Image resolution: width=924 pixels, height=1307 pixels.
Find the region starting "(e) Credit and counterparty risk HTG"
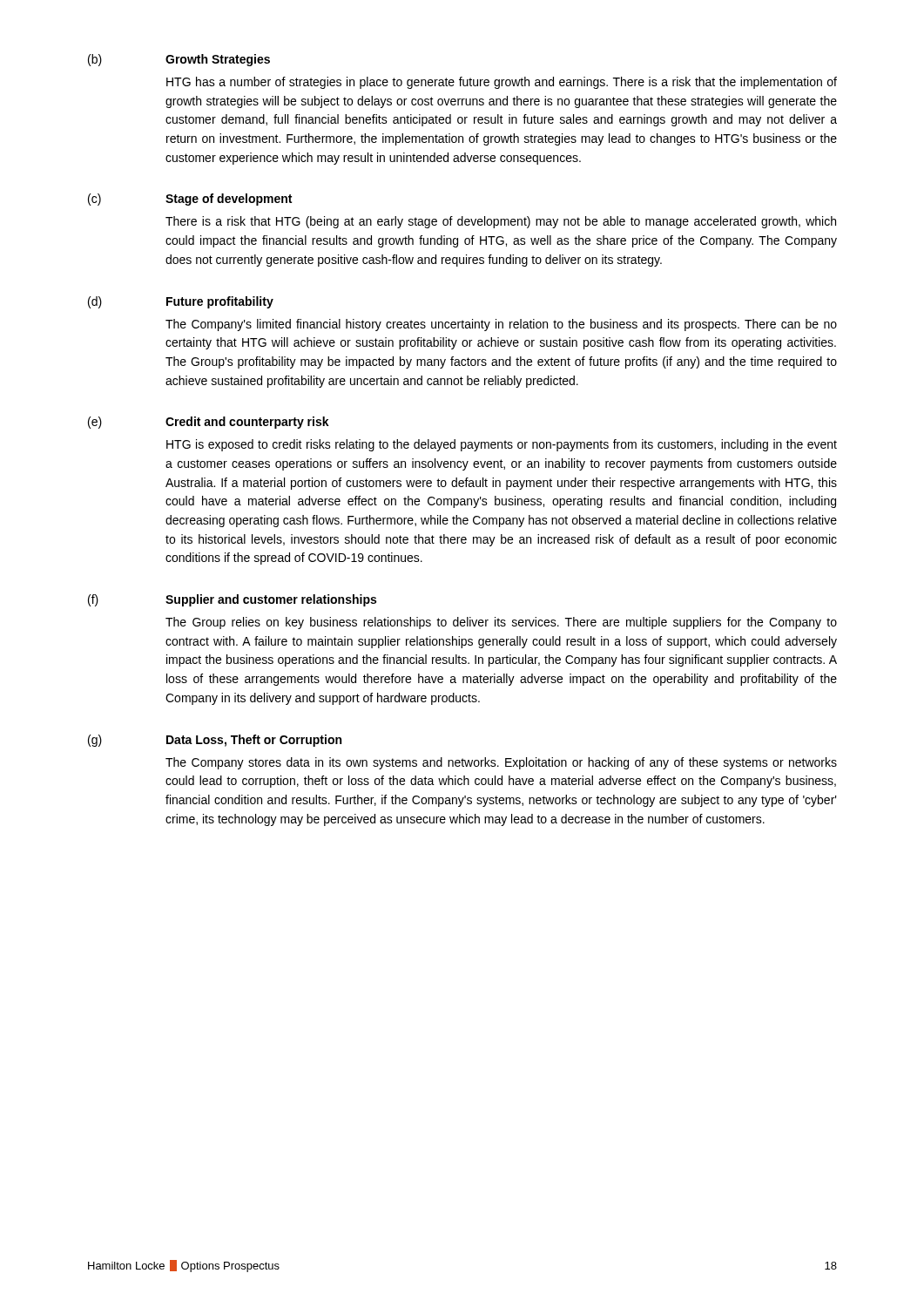coord(462,492)
